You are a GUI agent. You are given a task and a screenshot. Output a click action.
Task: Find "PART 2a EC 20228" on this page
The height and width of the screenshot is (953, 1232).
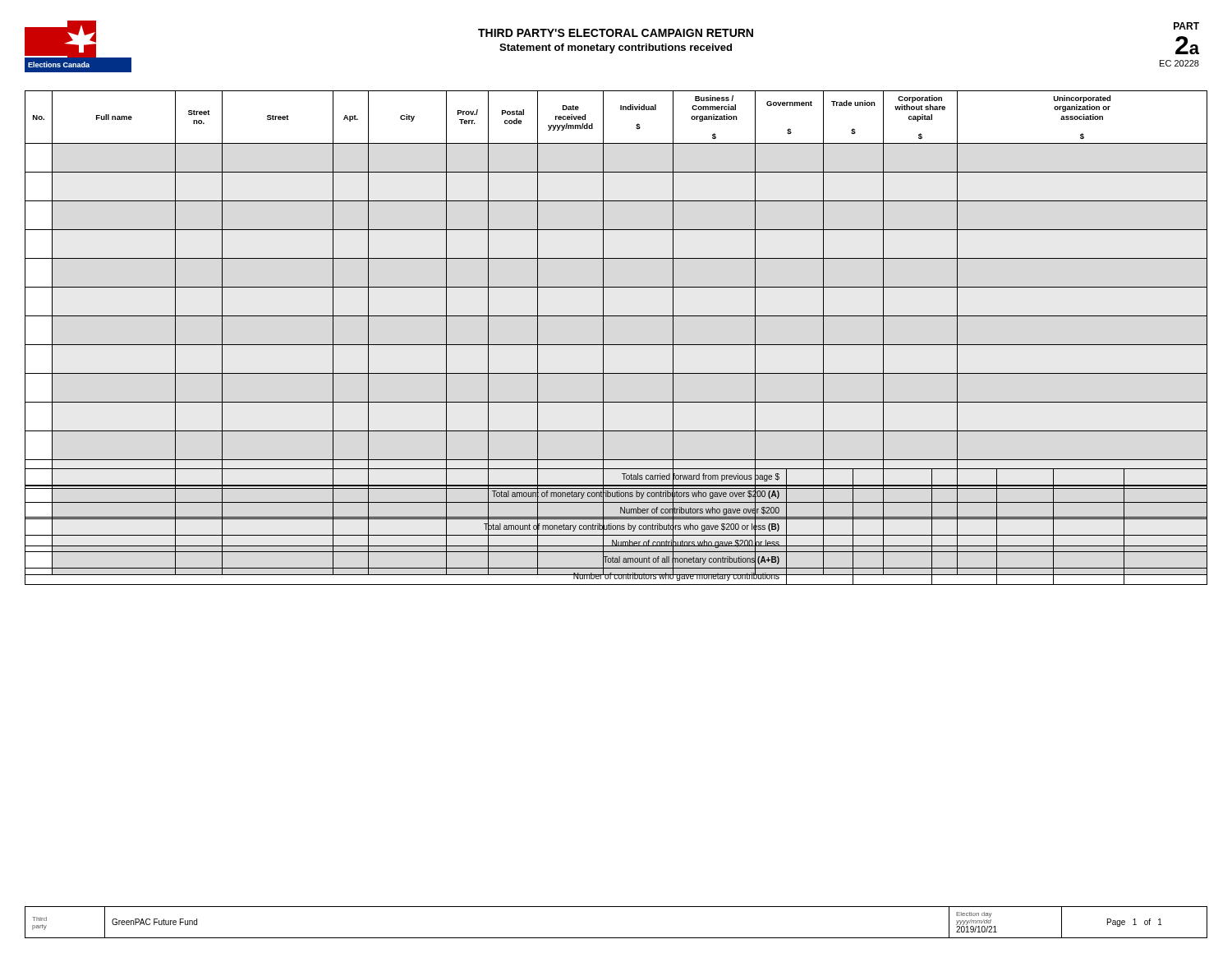tap(1179, 44)
